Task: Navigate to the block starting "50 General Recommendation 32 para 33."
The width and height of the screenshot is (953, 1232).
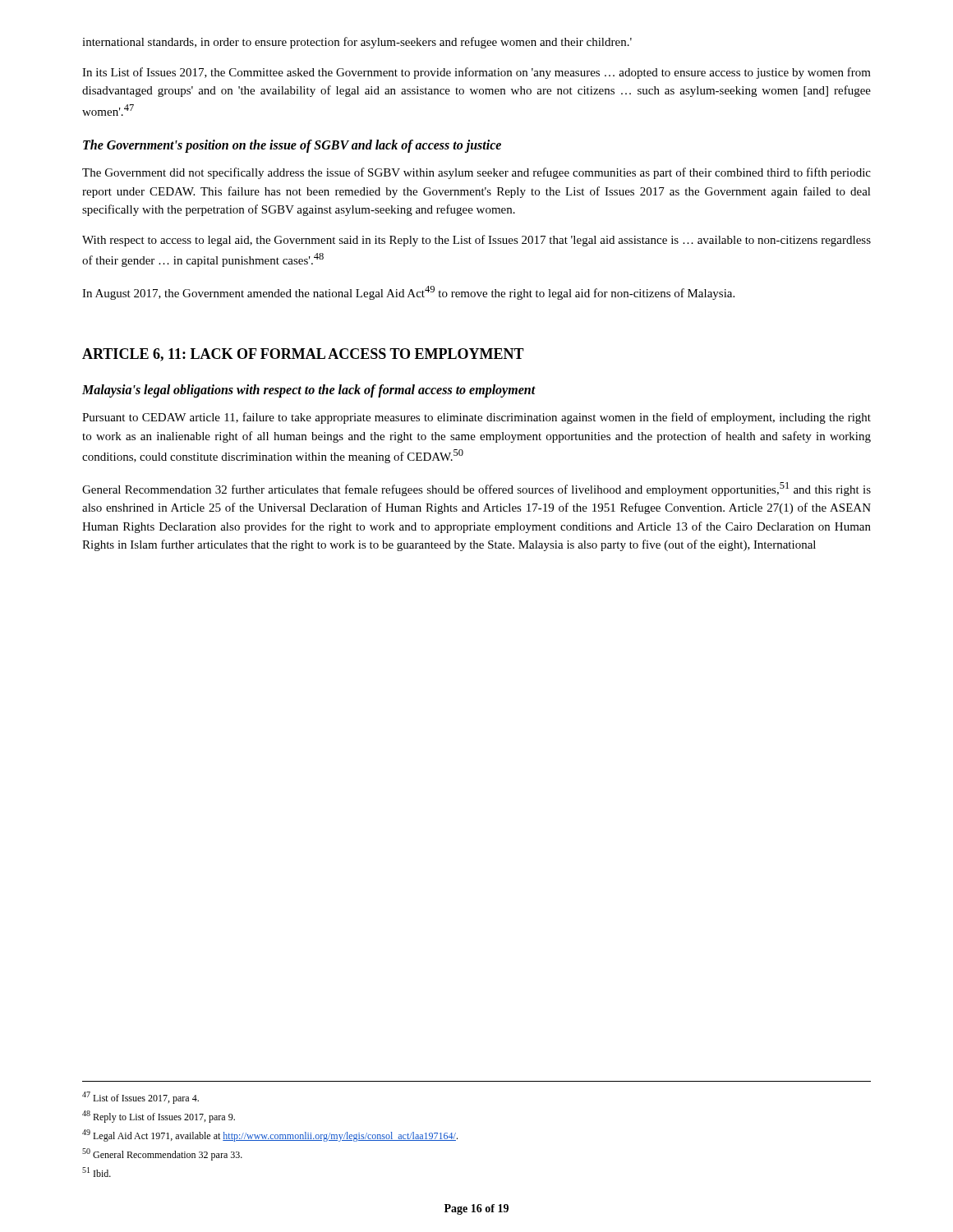Action: 162,1154
